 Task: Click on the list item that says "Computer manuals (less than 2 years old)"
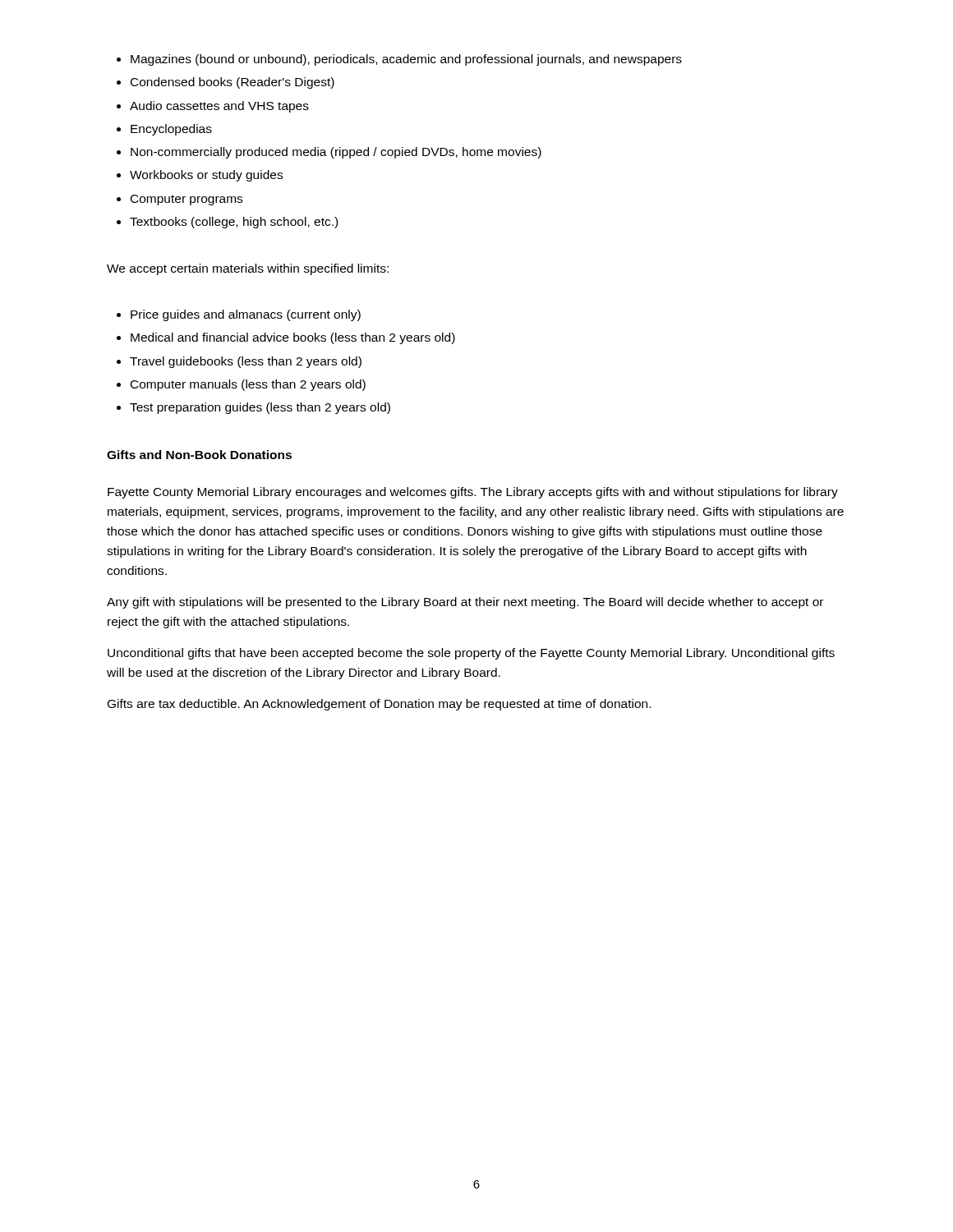[x=248, y=385]
